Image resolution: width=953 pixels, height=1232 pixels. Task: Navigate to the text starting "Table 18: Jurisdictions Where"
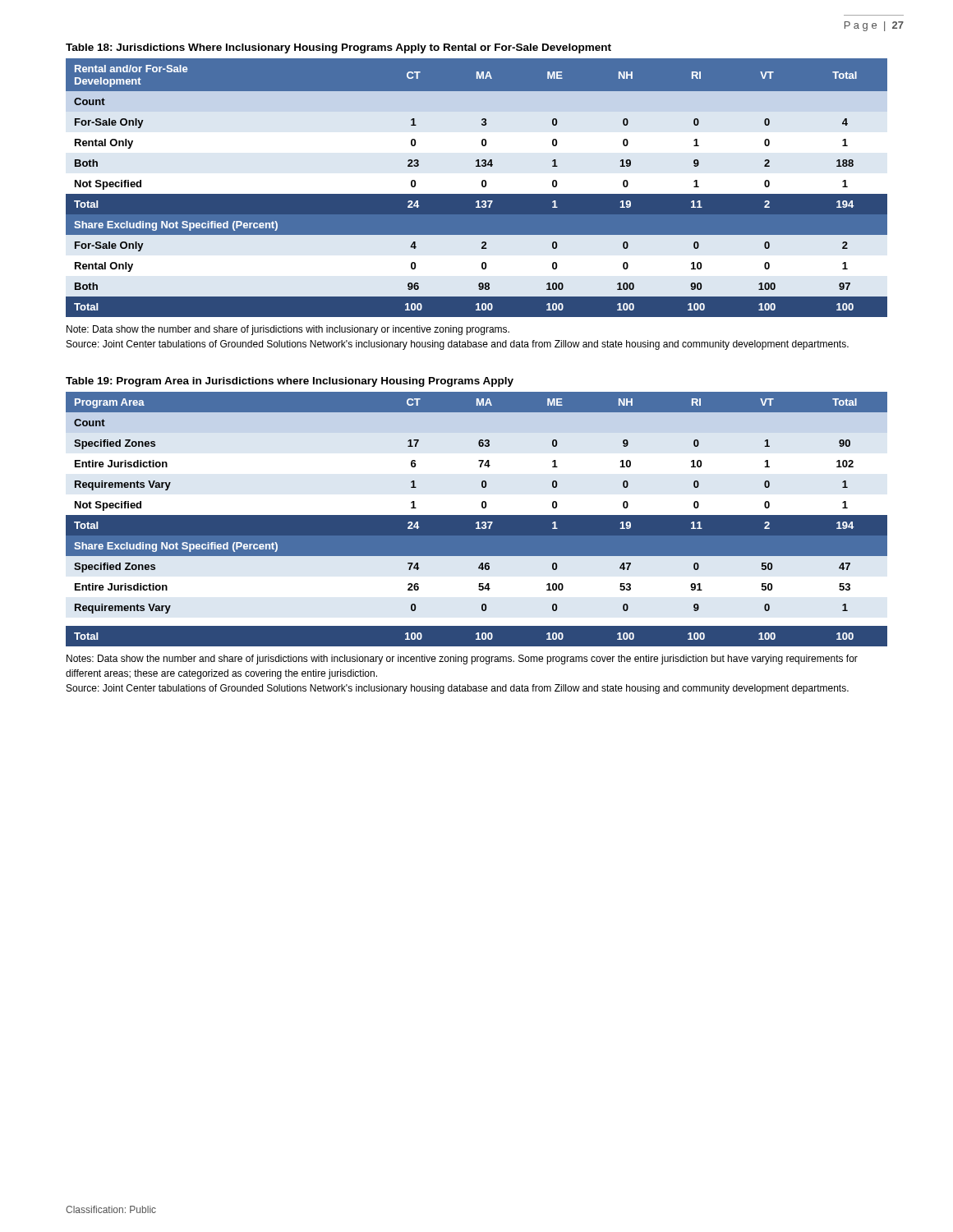coord(338,47)
